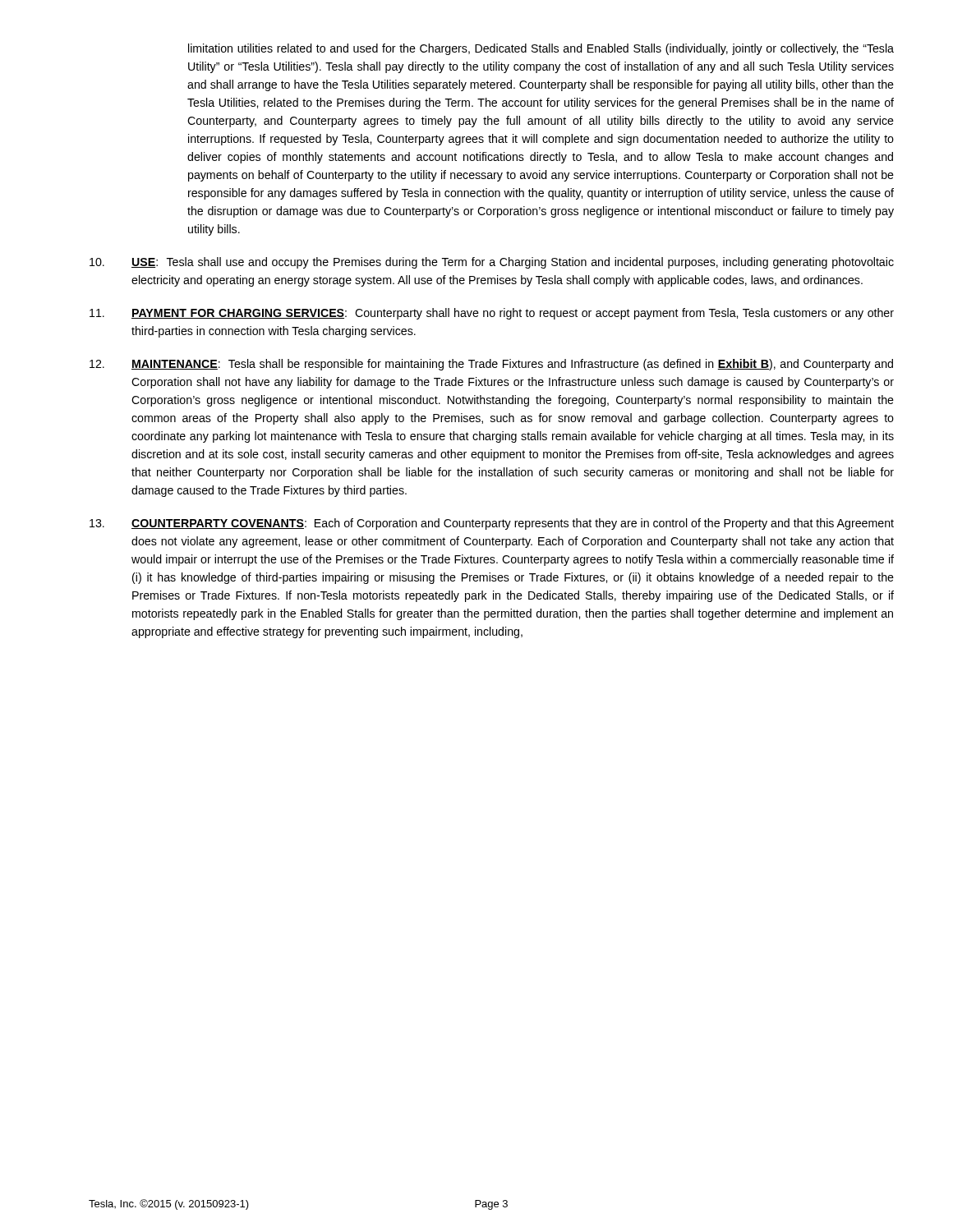Locate the text block containing "limitation utilities related to"
Viewport: 953px width, 1232px height.
click(x=541, y=139)
